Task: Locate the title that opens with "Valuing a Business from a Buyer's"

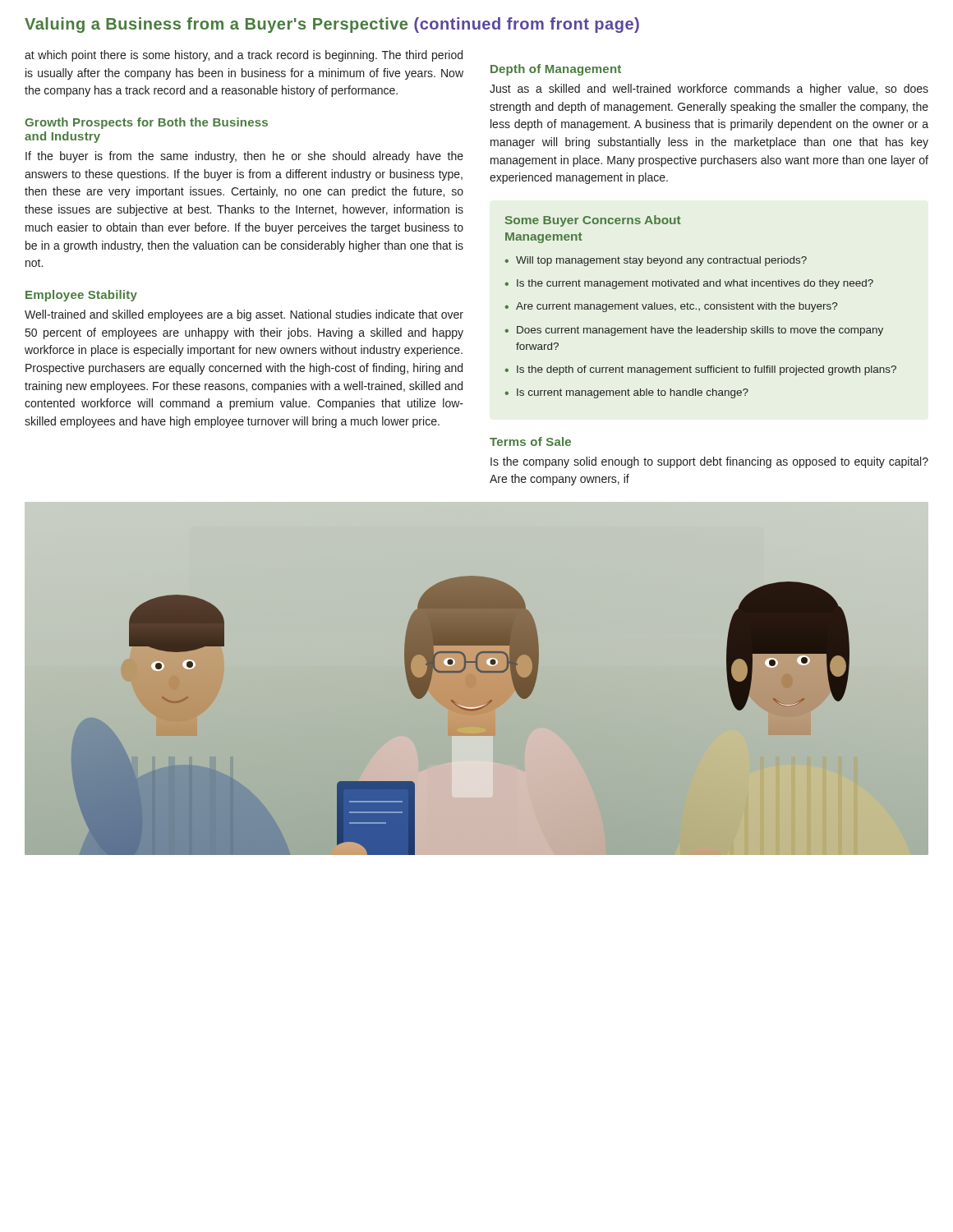Action: tap(332, 24)
